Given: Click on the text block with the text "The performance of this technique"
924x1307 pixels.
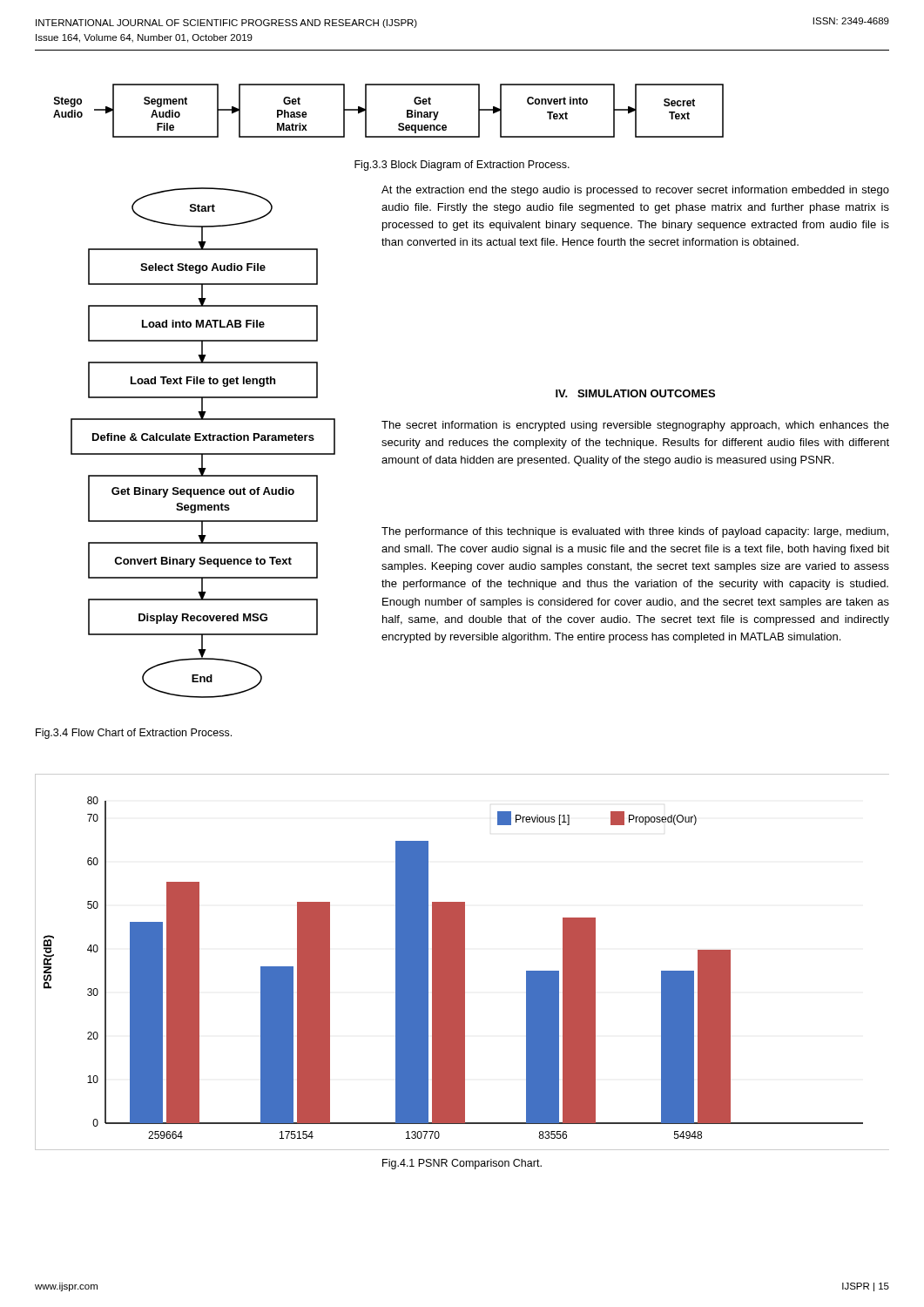Looking at the screenshot, I should [x=635, y=584].
